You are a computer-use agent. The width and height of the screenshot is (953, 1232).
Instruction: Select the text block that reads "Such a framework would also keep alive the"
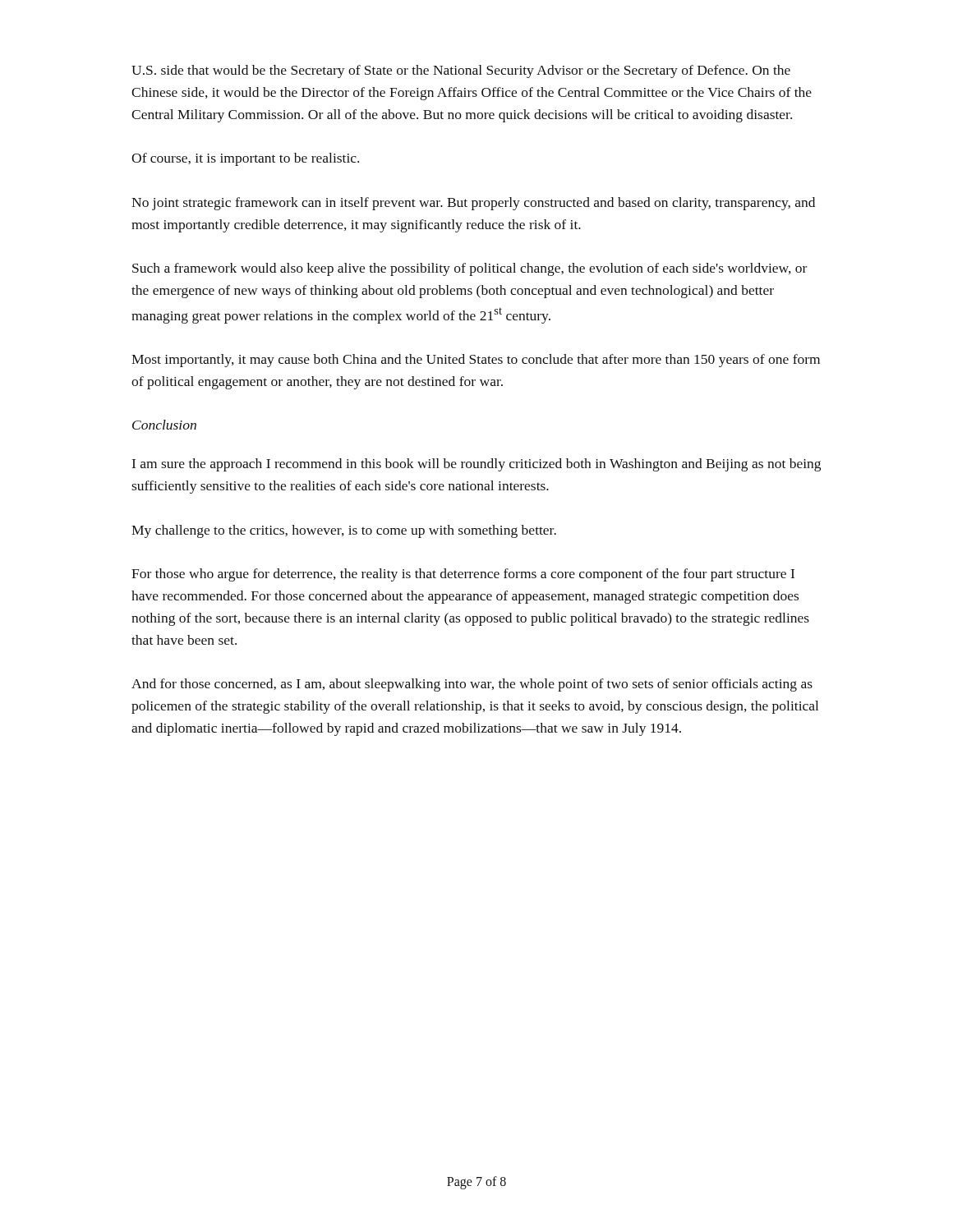tap(469, 291)
